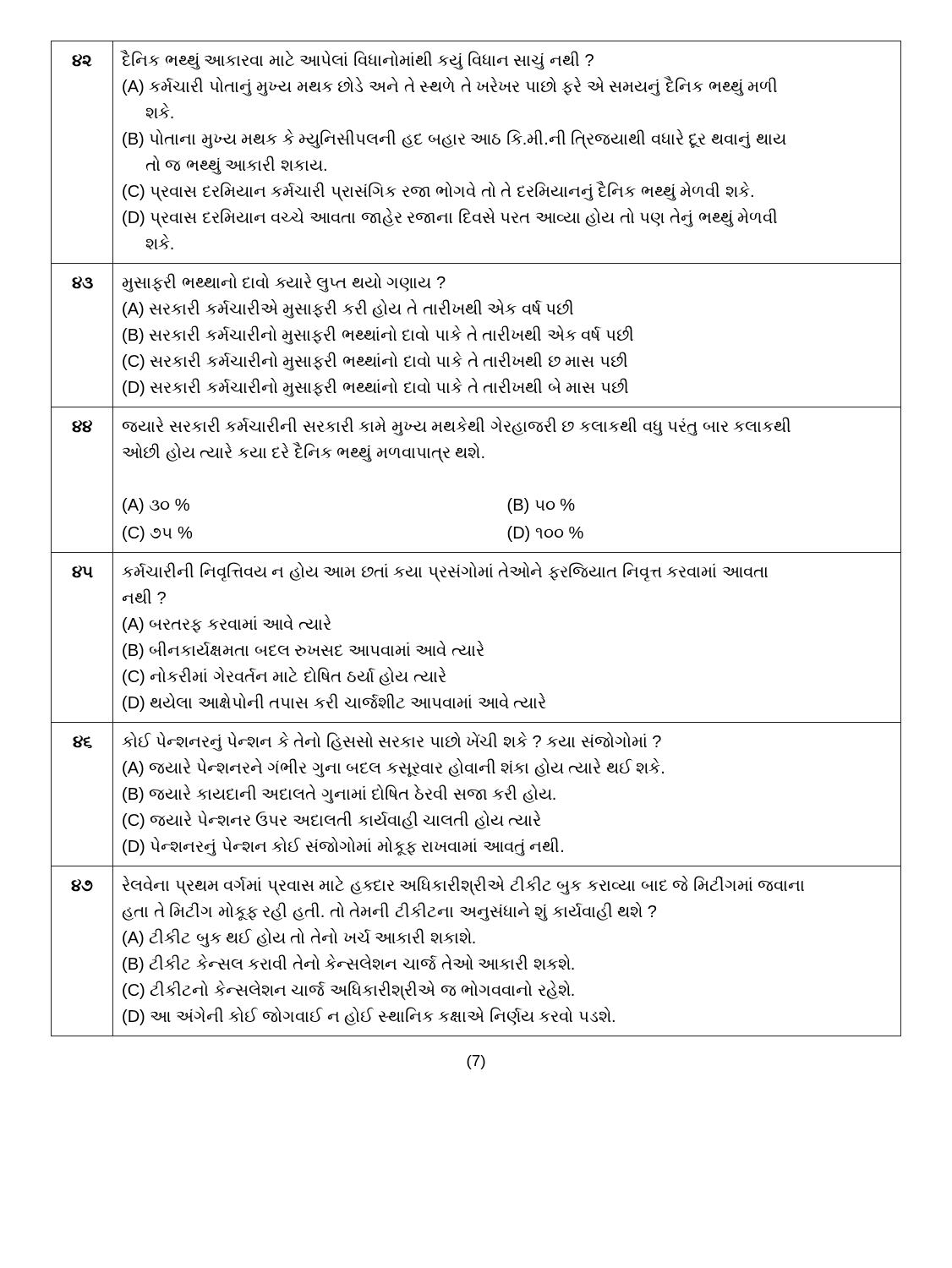Click on the region starting "દૈનિક ભથ્થું આકારવા માટે આપેલાં વિધાનોમાંથી કયું વિધાન"
This screenshot has width=952, height=1268.
454,152
